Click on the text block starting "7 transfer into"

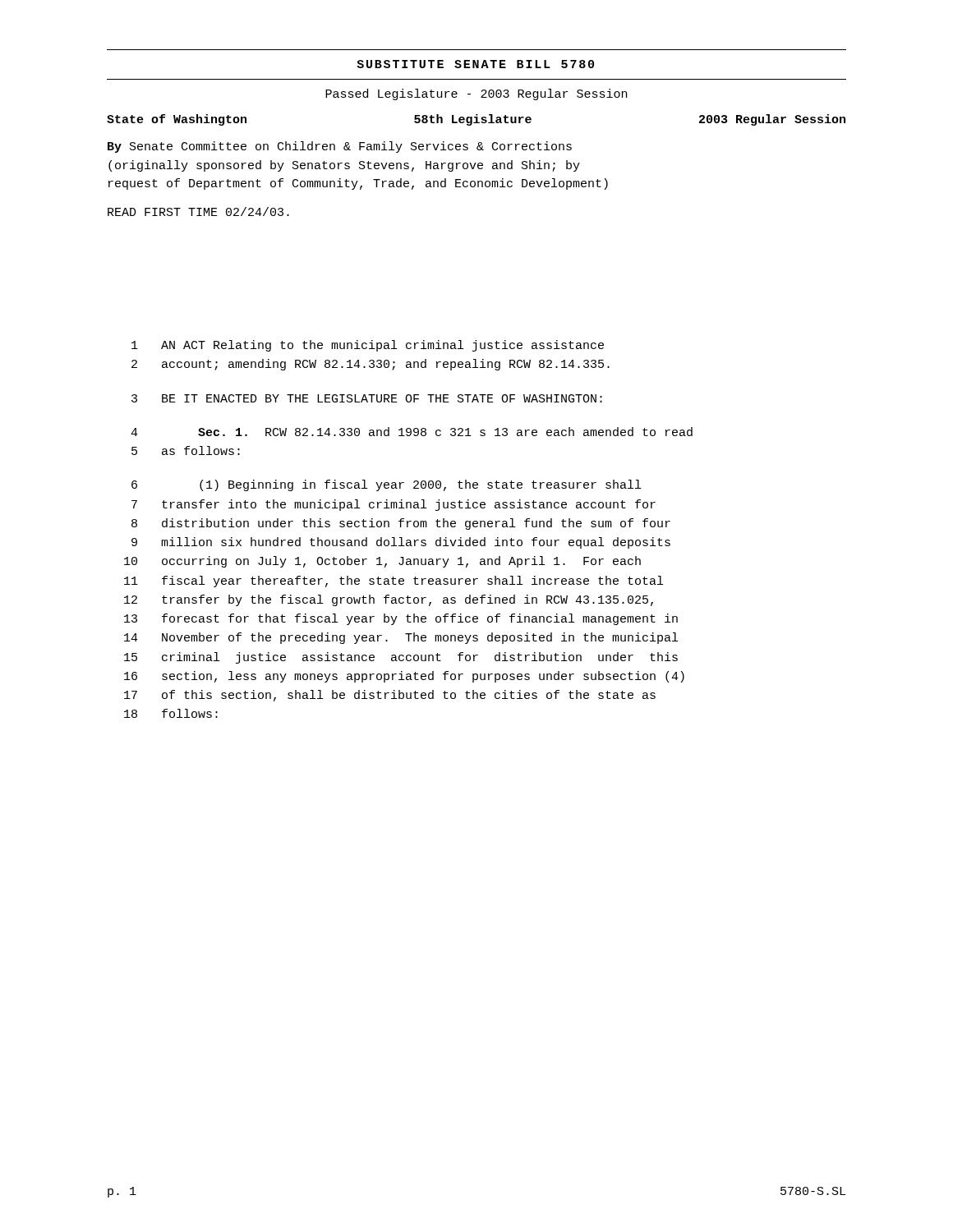(x=476, y=505)
